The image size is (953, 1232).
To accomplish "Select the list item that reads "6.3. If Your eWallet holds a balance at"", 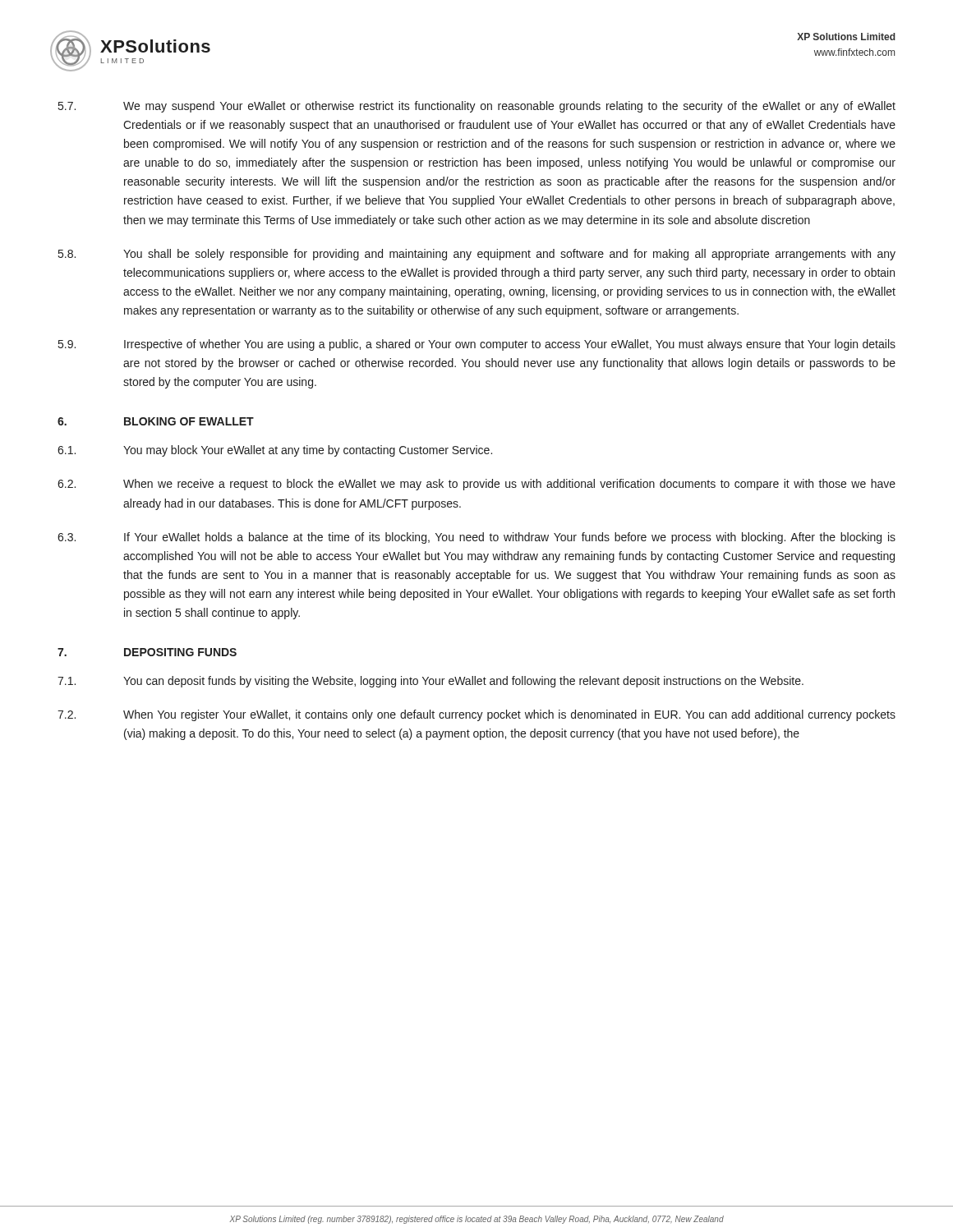I will pos(476,575).
